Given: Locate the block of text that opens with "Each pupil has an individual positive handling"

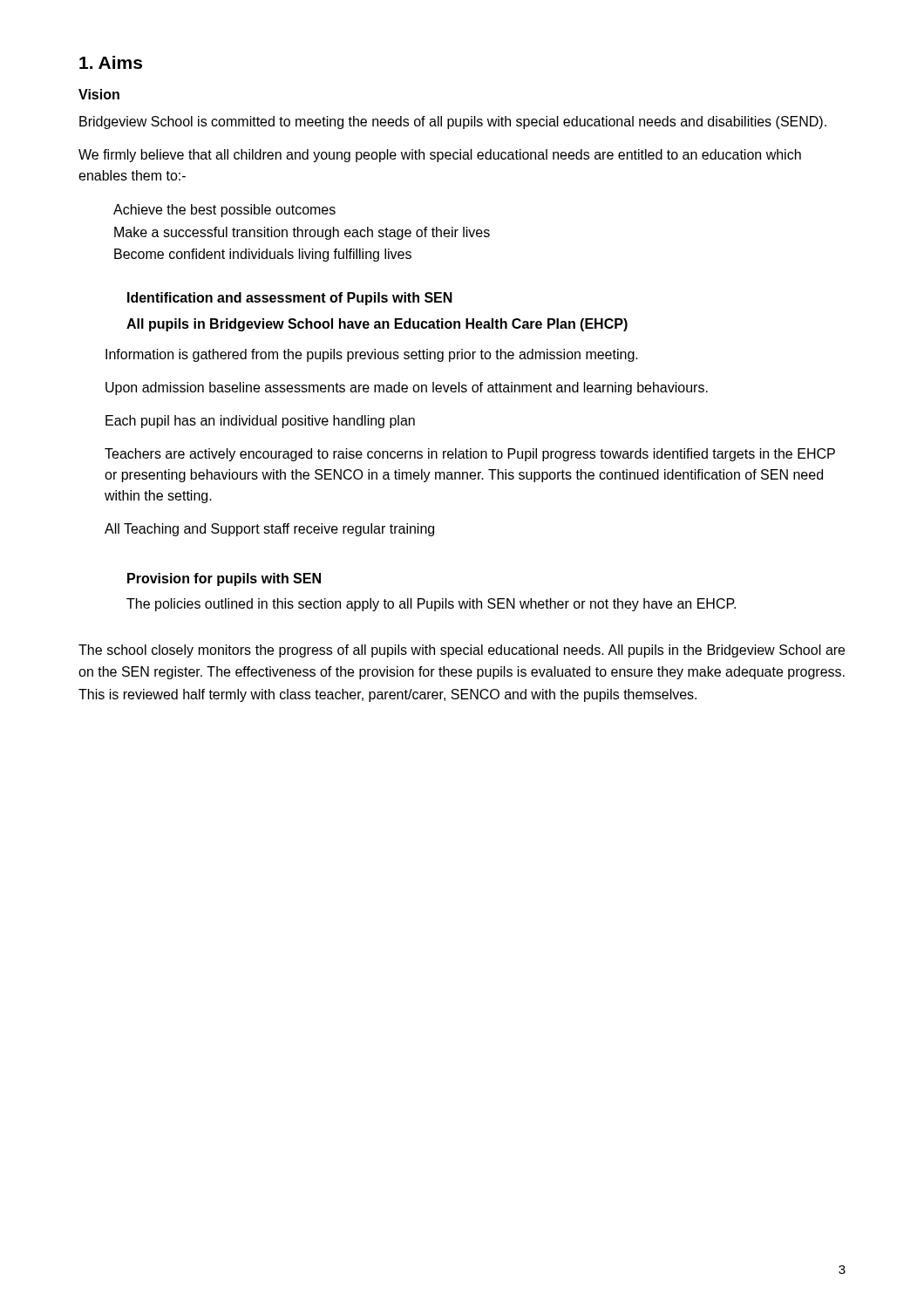Looking at the screenshot, I should [260, 421].
